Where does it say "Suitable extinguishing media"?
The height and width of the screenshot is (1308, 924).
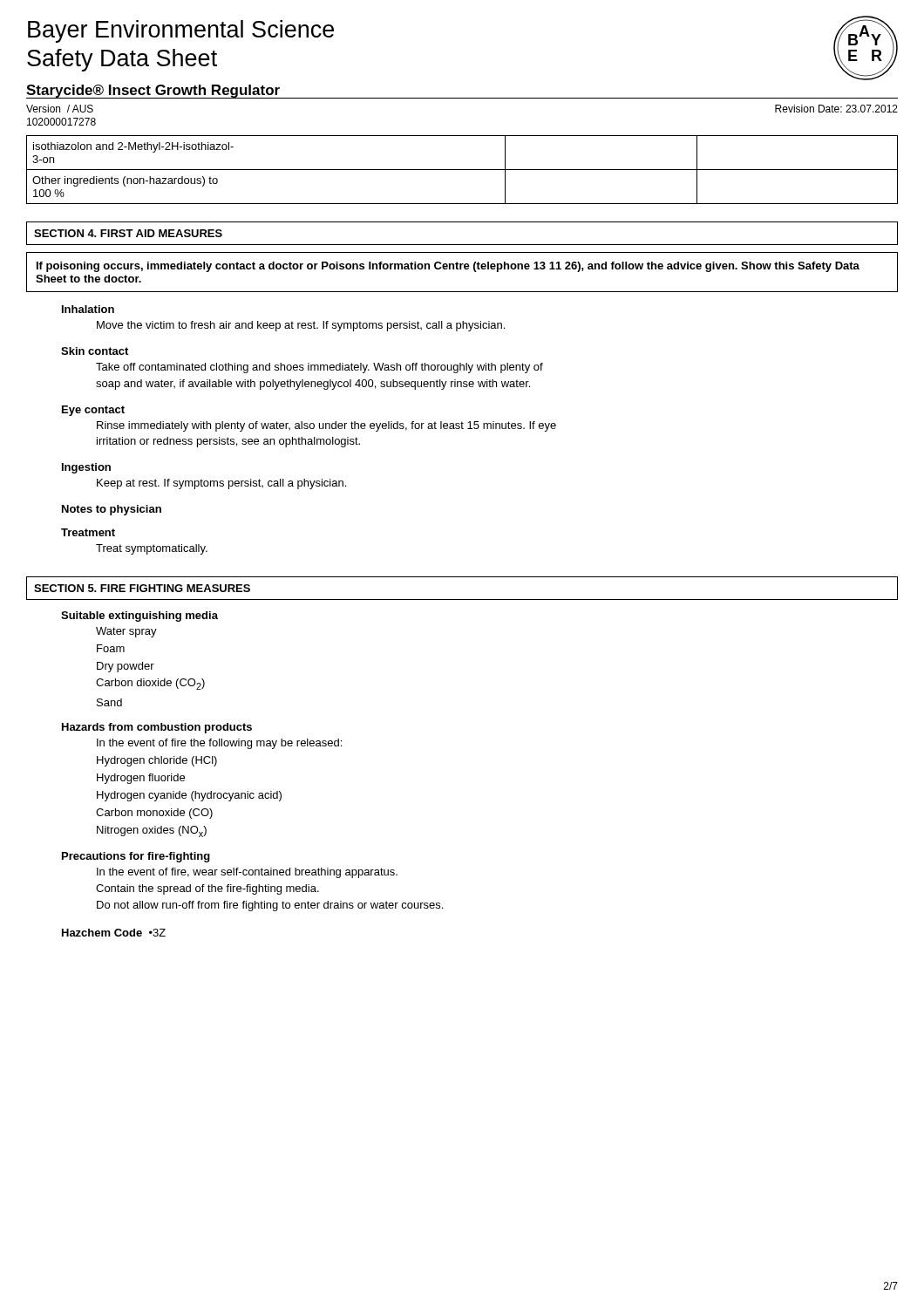click(139, 615)
